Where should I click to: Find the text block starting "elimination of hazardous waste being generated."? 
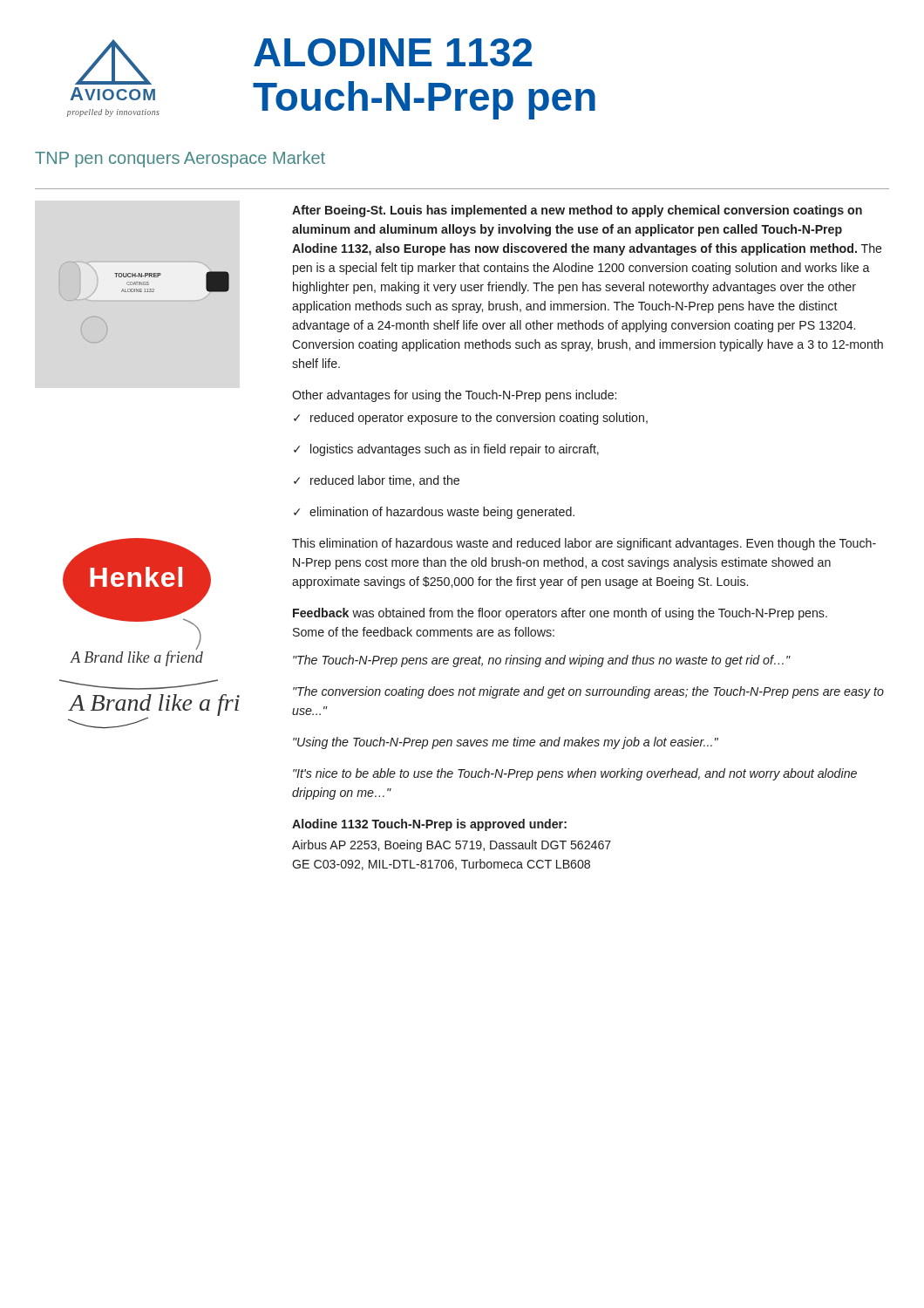click(434, 513)
